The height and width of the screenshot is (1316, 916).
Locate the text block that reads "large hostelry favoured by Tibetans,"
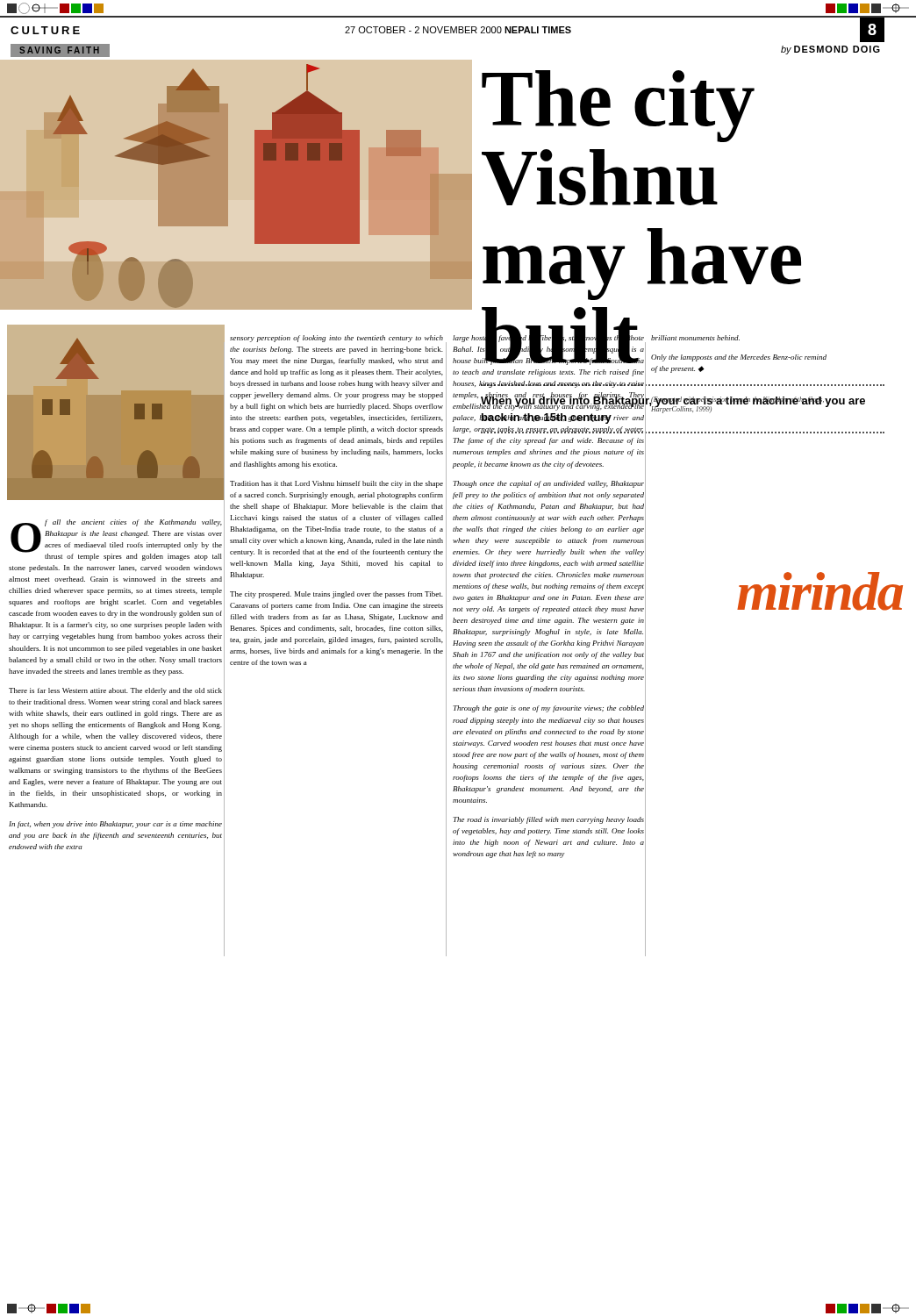coord(548,596)
